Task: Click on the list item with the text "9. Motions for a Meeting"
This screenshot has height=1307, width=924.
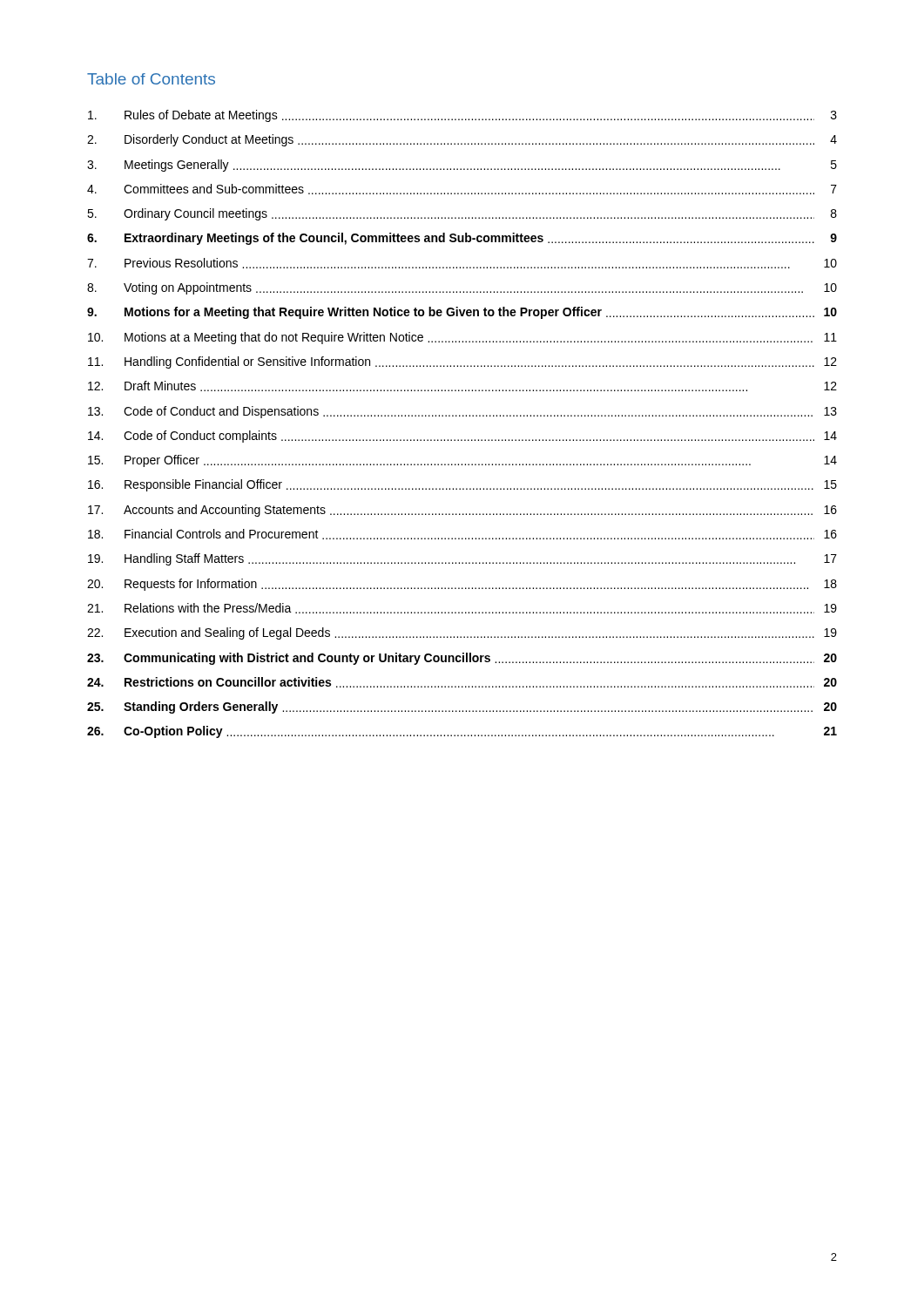Action: (x=462, y=313)
